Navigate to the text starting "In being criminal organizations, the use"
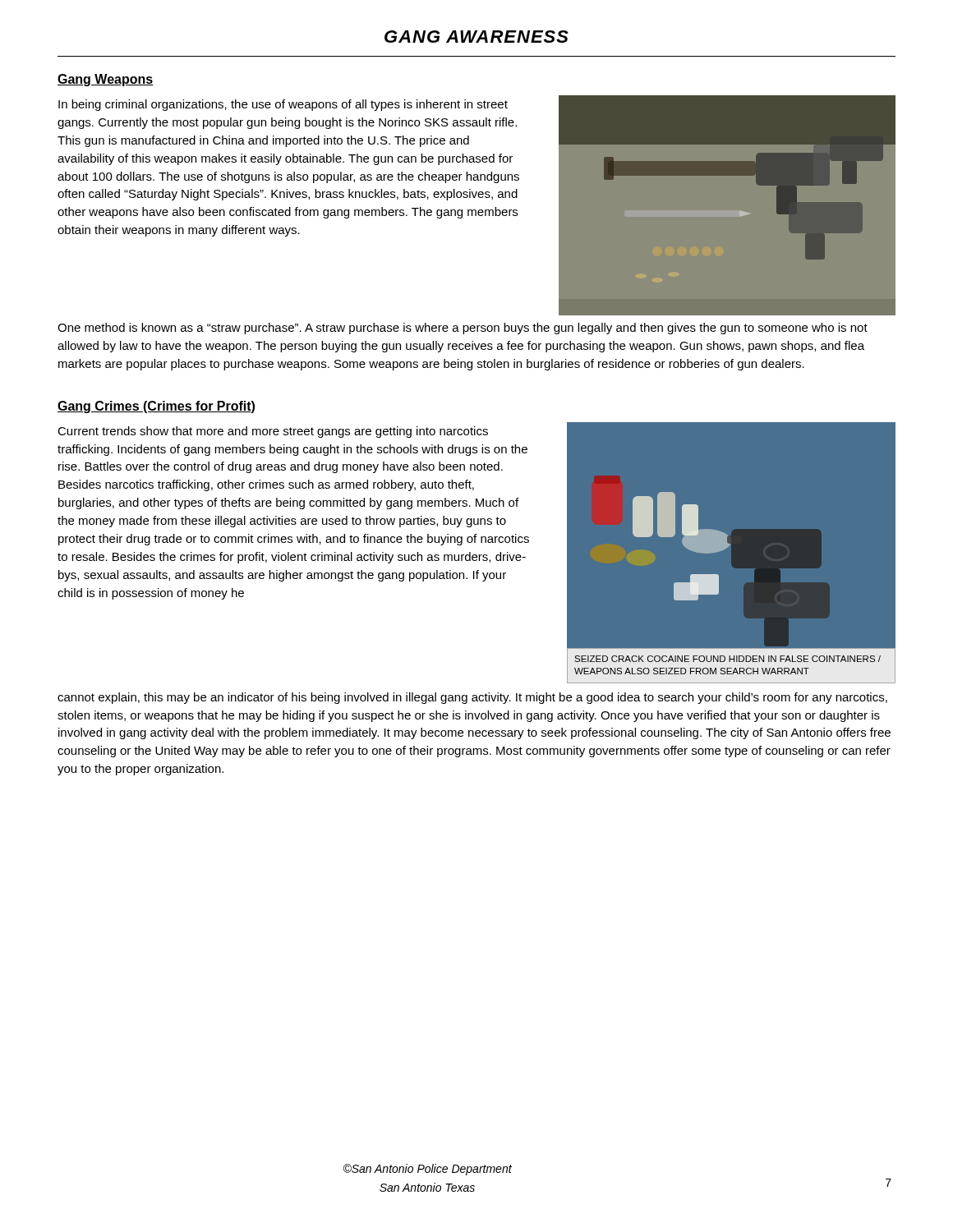The image size is (953, 1232). [x=289, y=167]
